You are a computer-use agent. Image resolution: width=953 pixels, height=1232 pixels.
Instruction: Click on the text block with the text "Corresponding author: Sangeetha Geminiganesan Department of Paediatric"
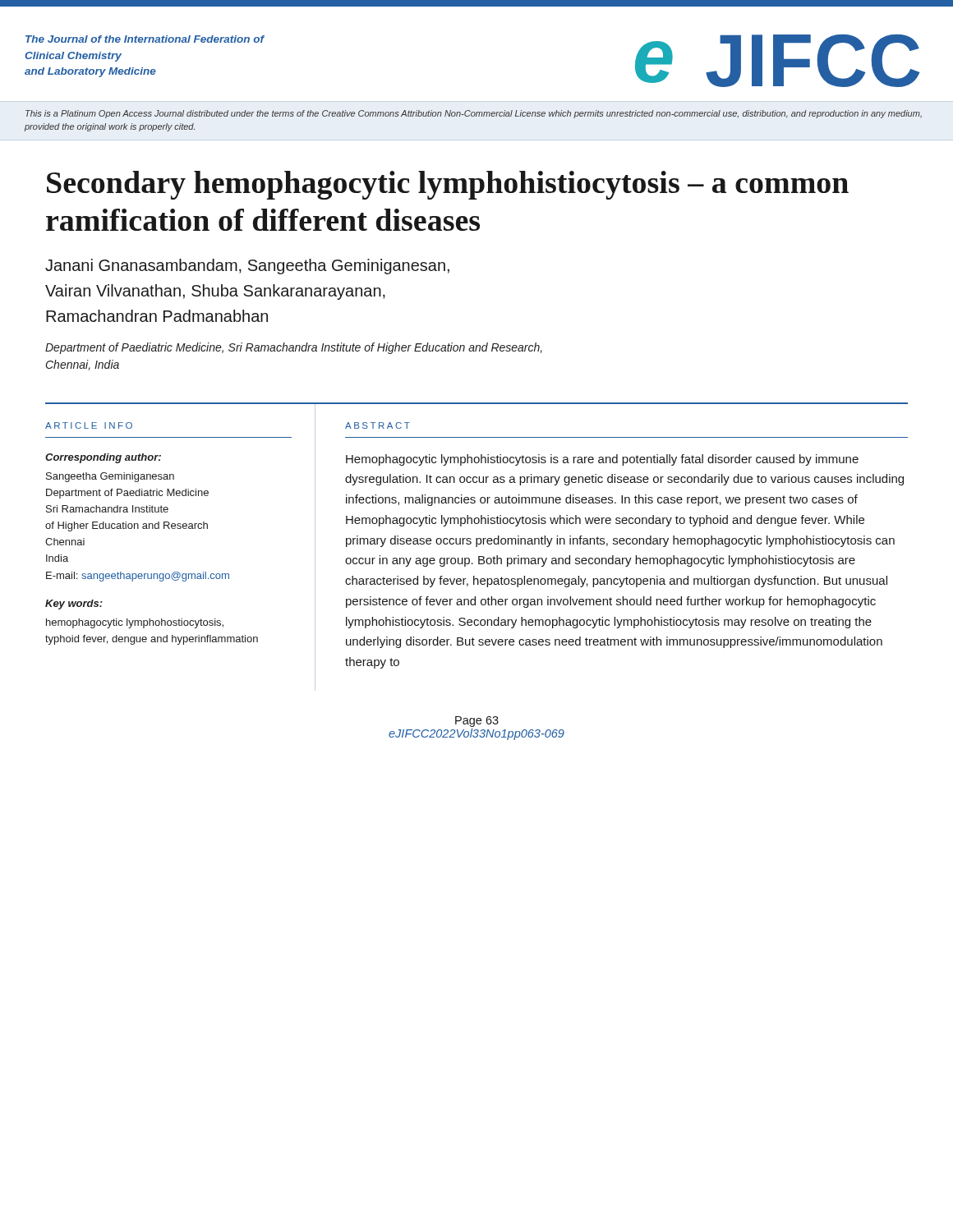tap(168, 515)
